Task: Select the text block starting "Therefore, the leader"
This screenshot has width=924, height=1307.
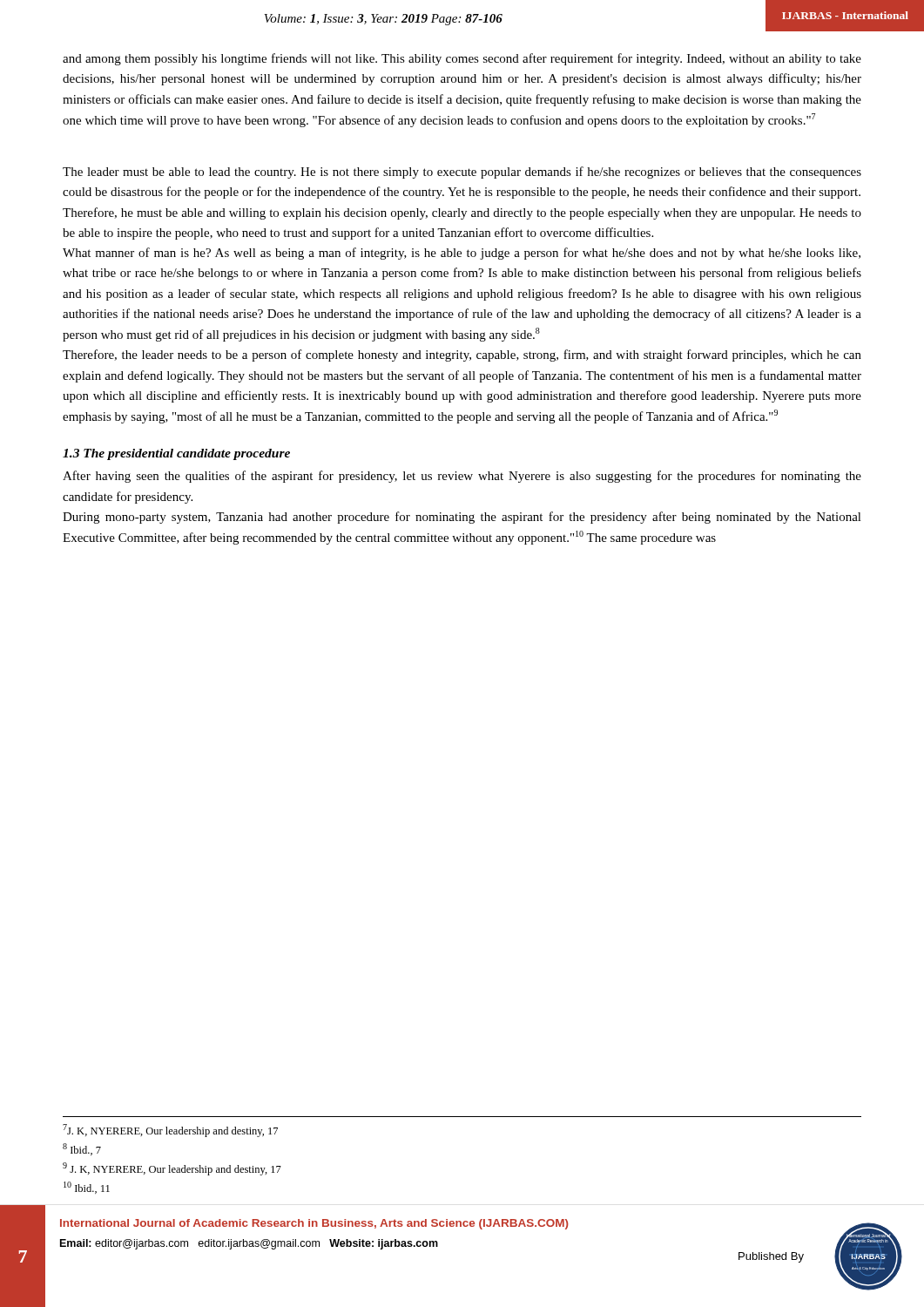Action: [462, 386]
